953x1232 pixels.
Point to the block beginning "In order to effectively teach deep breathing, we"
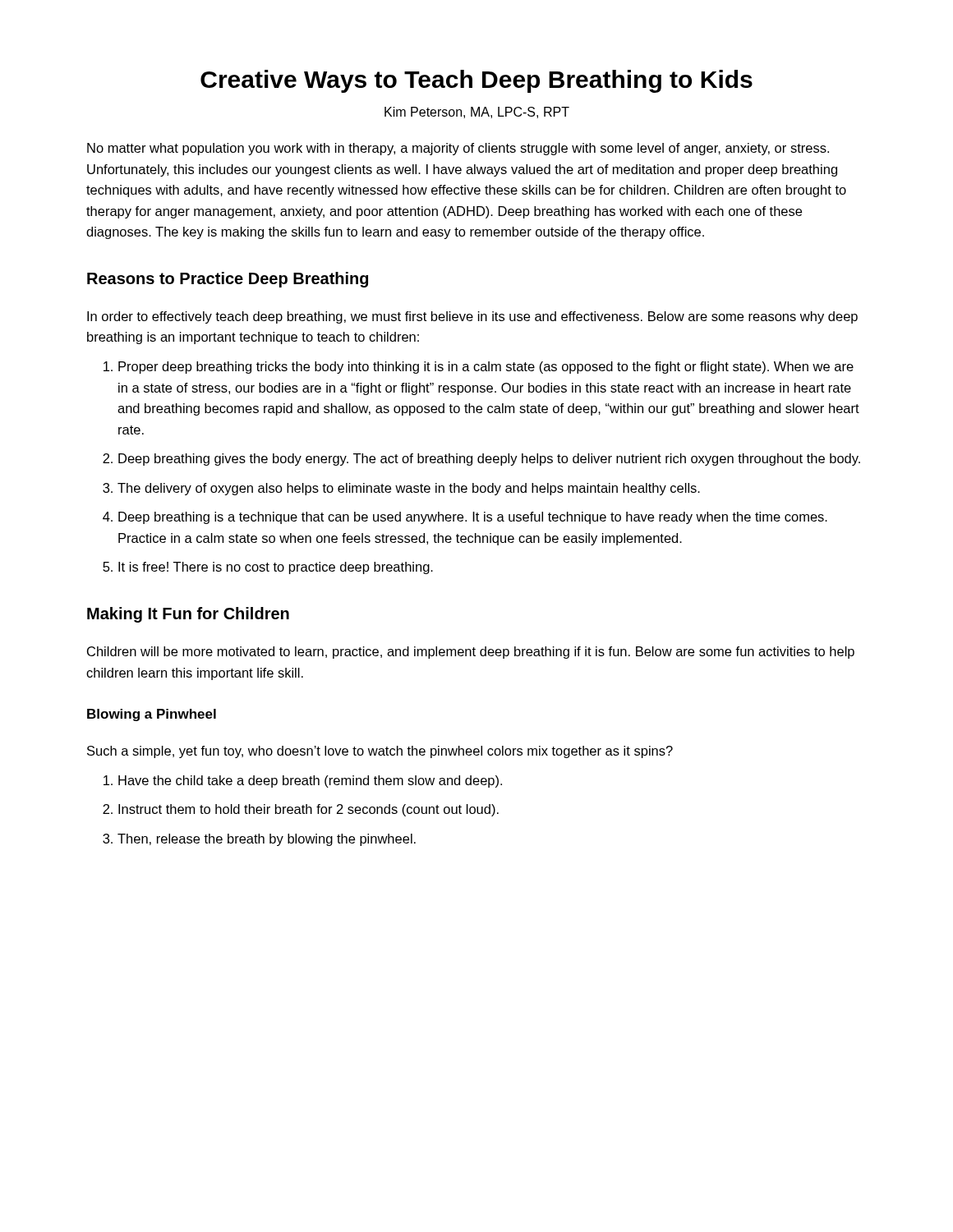click(x=472, y=327)
